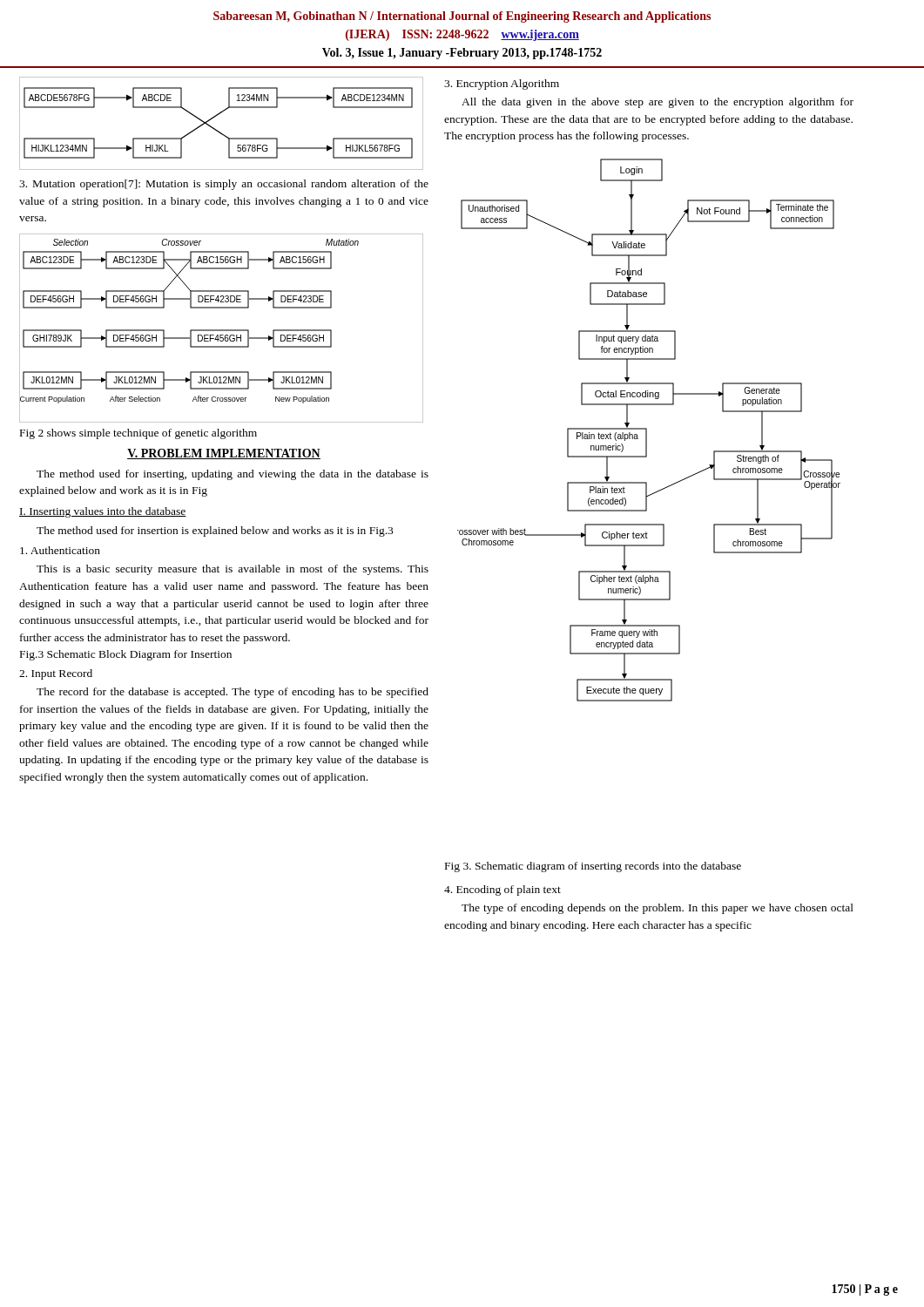Image resolution: width=924 pixels, height=1307 pixels.
Task: Locate the passage starting "V. PROBLEM IMPLEMENTATION"
Action: [x=224, y=453]
